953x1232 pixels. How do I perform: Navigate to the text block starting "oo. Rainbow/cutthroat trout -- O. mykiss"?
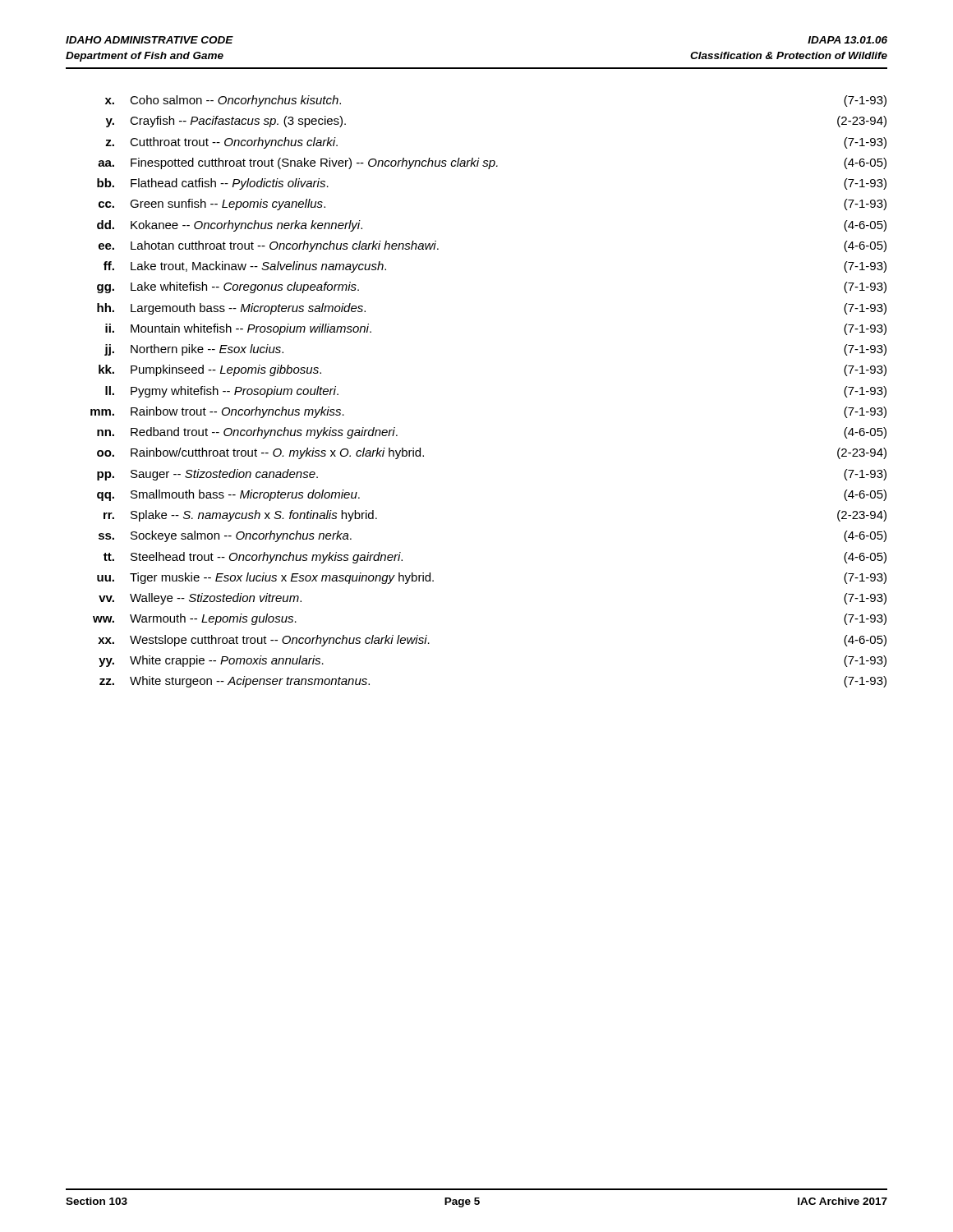(x=280, y=454)
